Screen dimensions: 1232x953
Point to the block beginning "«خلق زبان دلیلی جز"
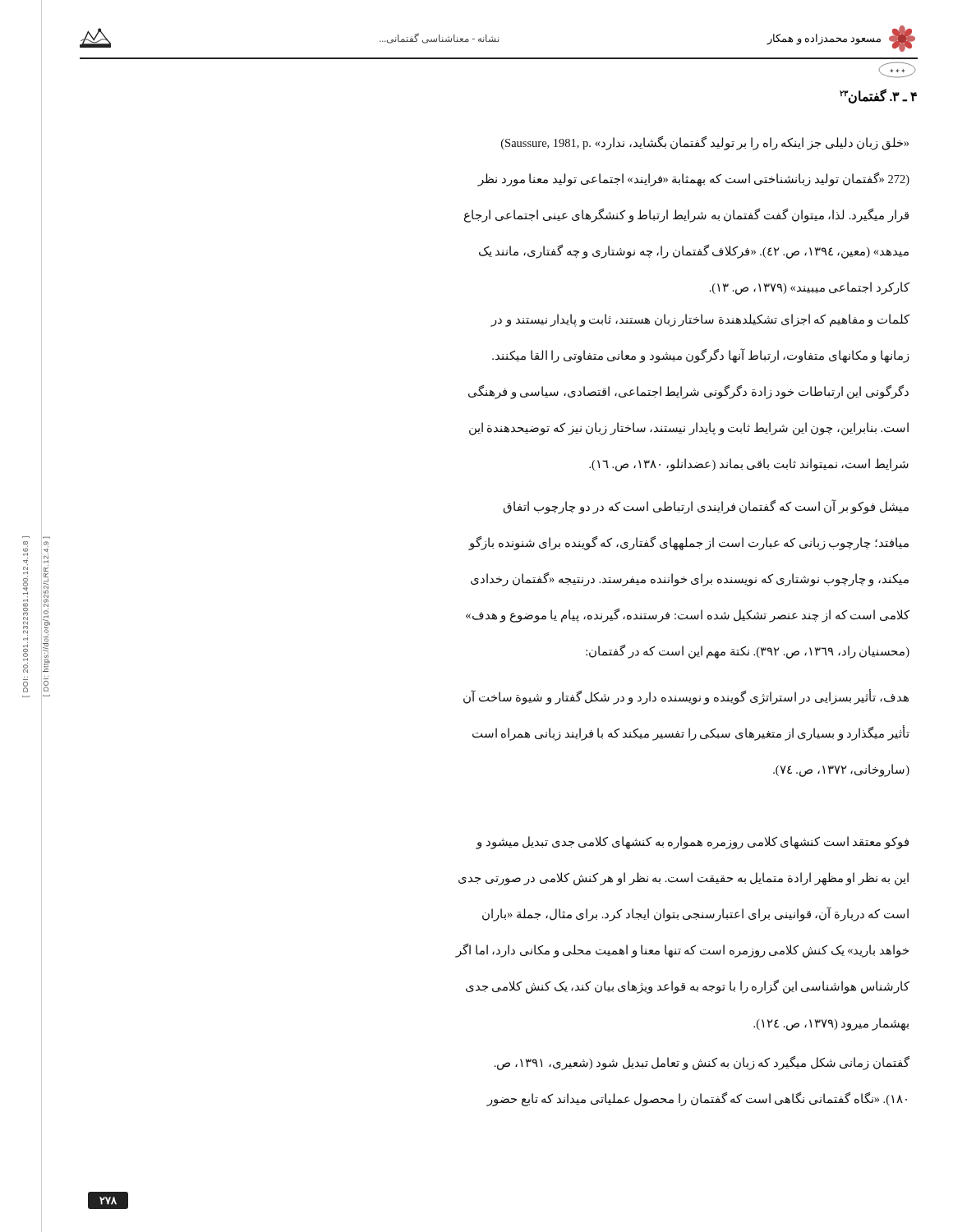(x=489, y=216)
